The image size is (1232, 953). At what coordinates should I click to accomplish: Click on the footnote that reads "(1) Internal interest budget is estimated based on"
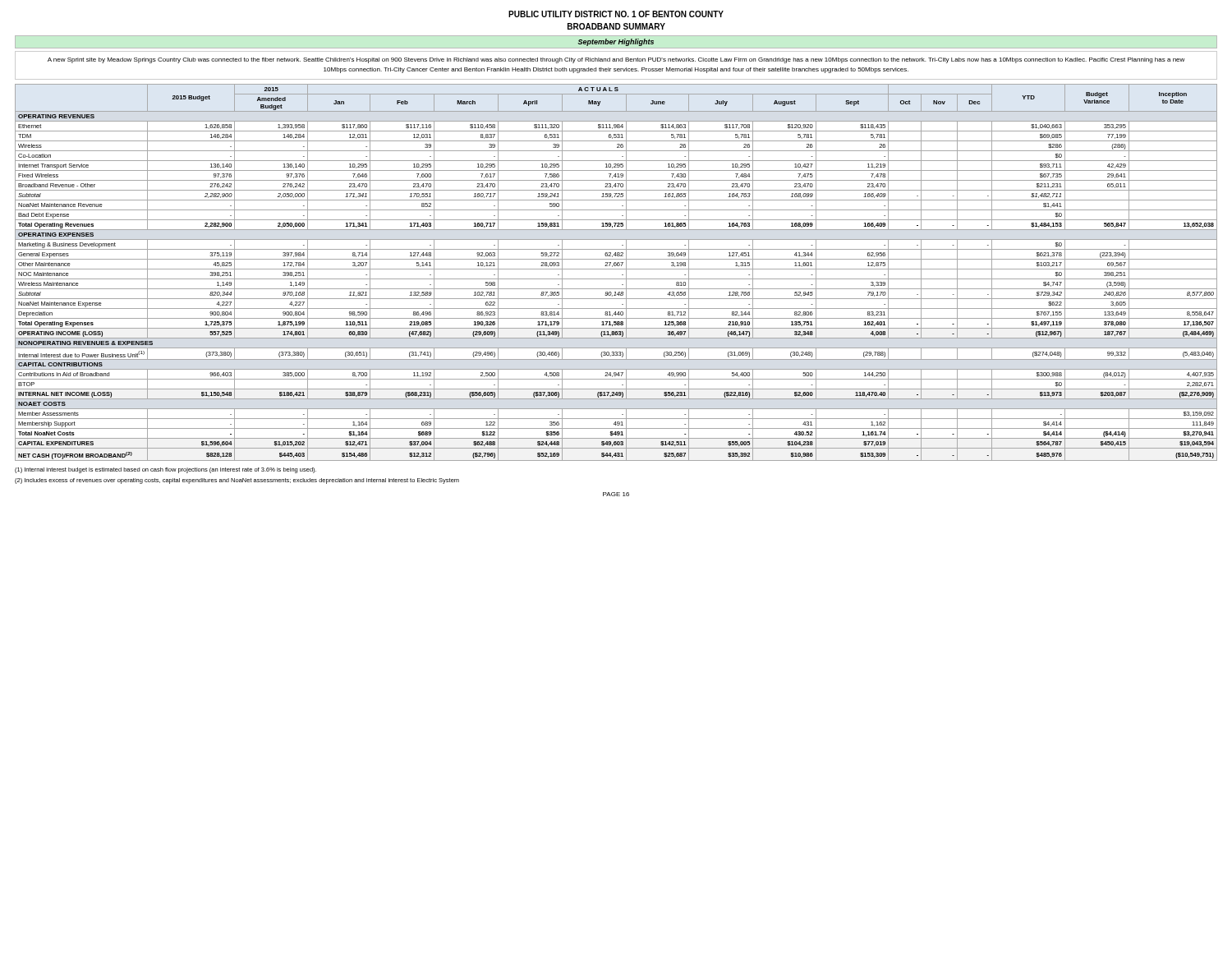click(x=166, y=469)
